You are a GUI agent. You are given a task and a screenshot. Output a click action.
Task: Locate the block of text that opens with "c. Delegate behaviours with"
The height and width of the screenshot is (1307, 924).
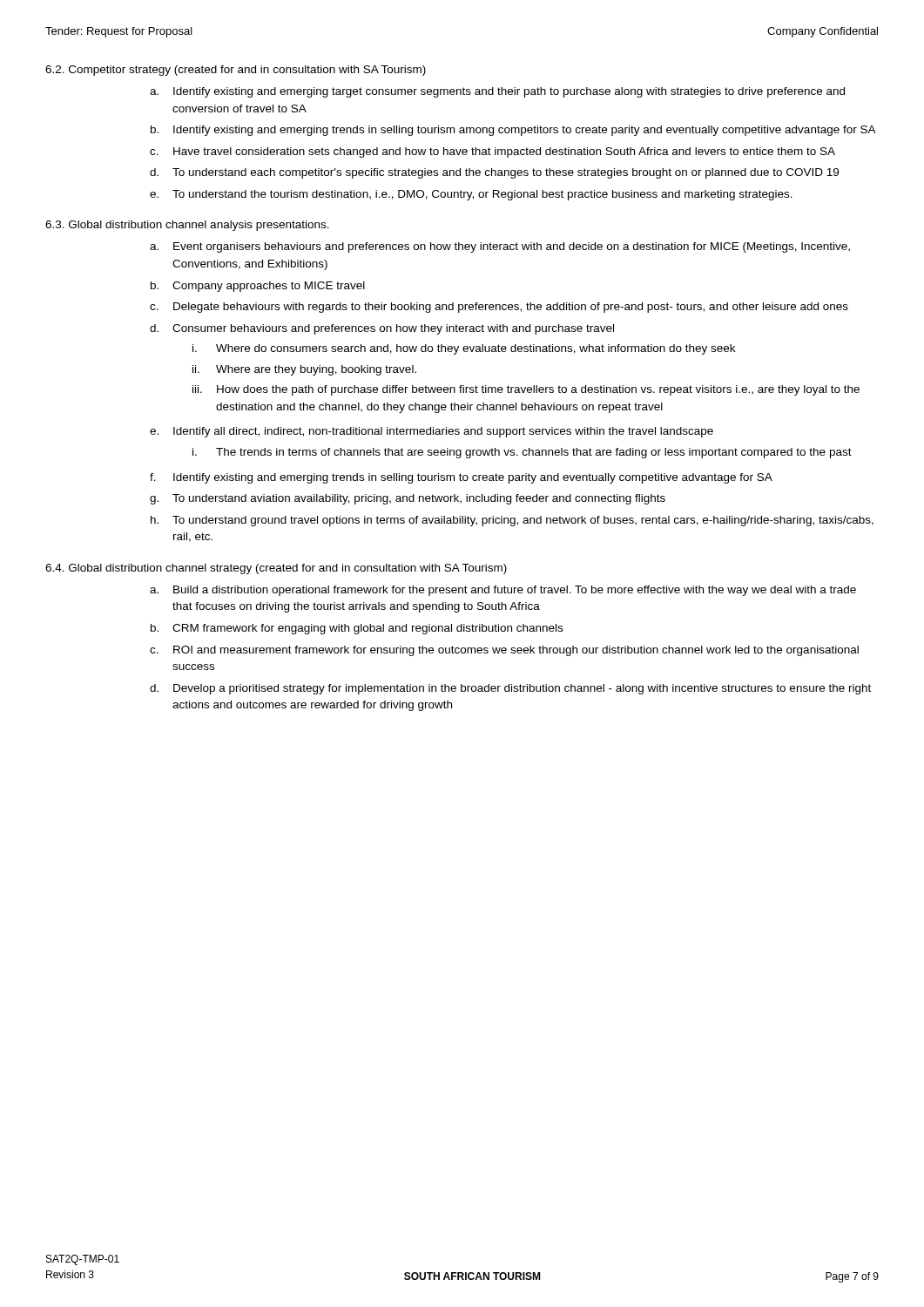point(514,307)
